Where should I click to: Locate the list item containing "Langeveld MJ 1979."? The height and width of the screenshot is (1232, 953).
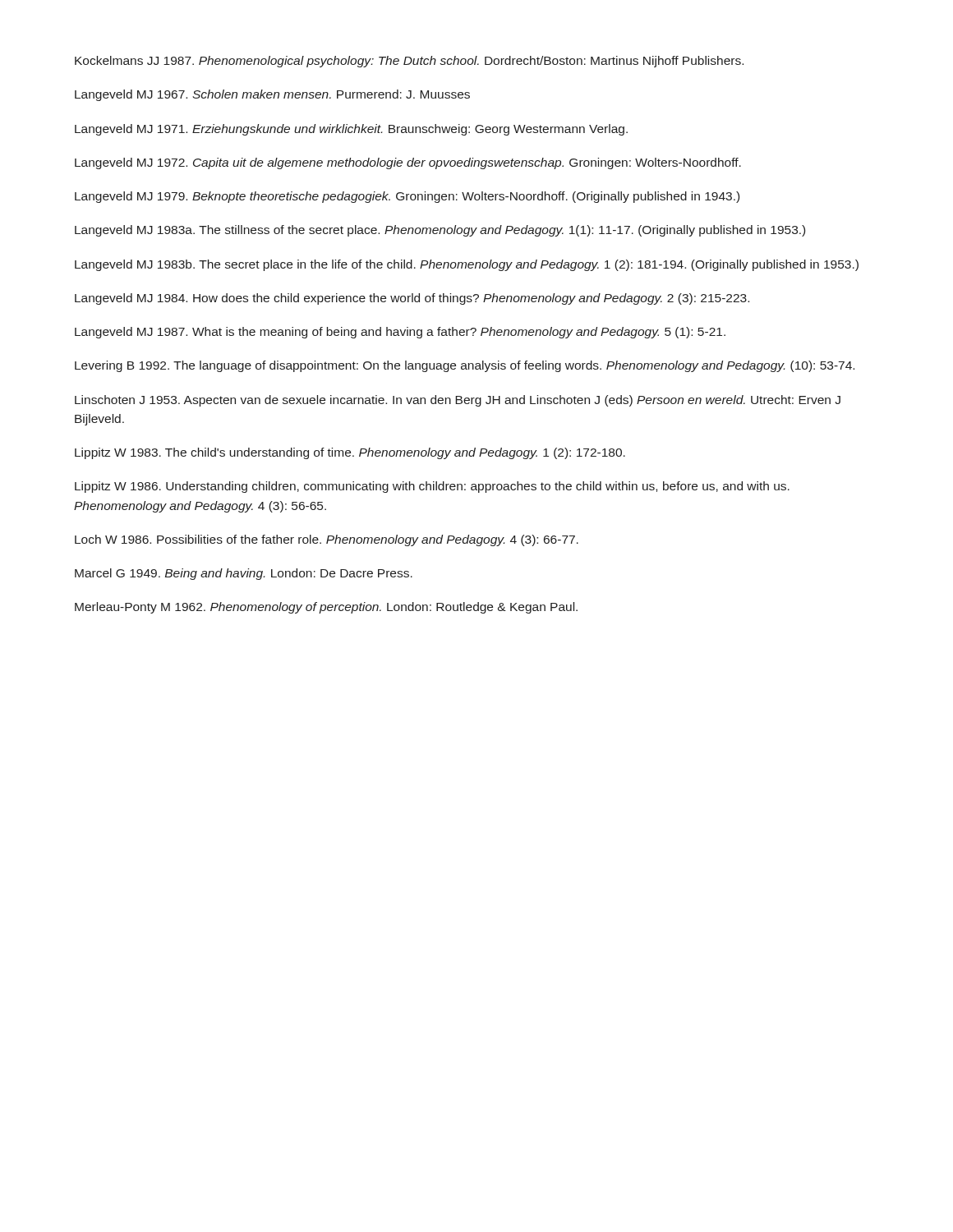click(x=407, y=196)
